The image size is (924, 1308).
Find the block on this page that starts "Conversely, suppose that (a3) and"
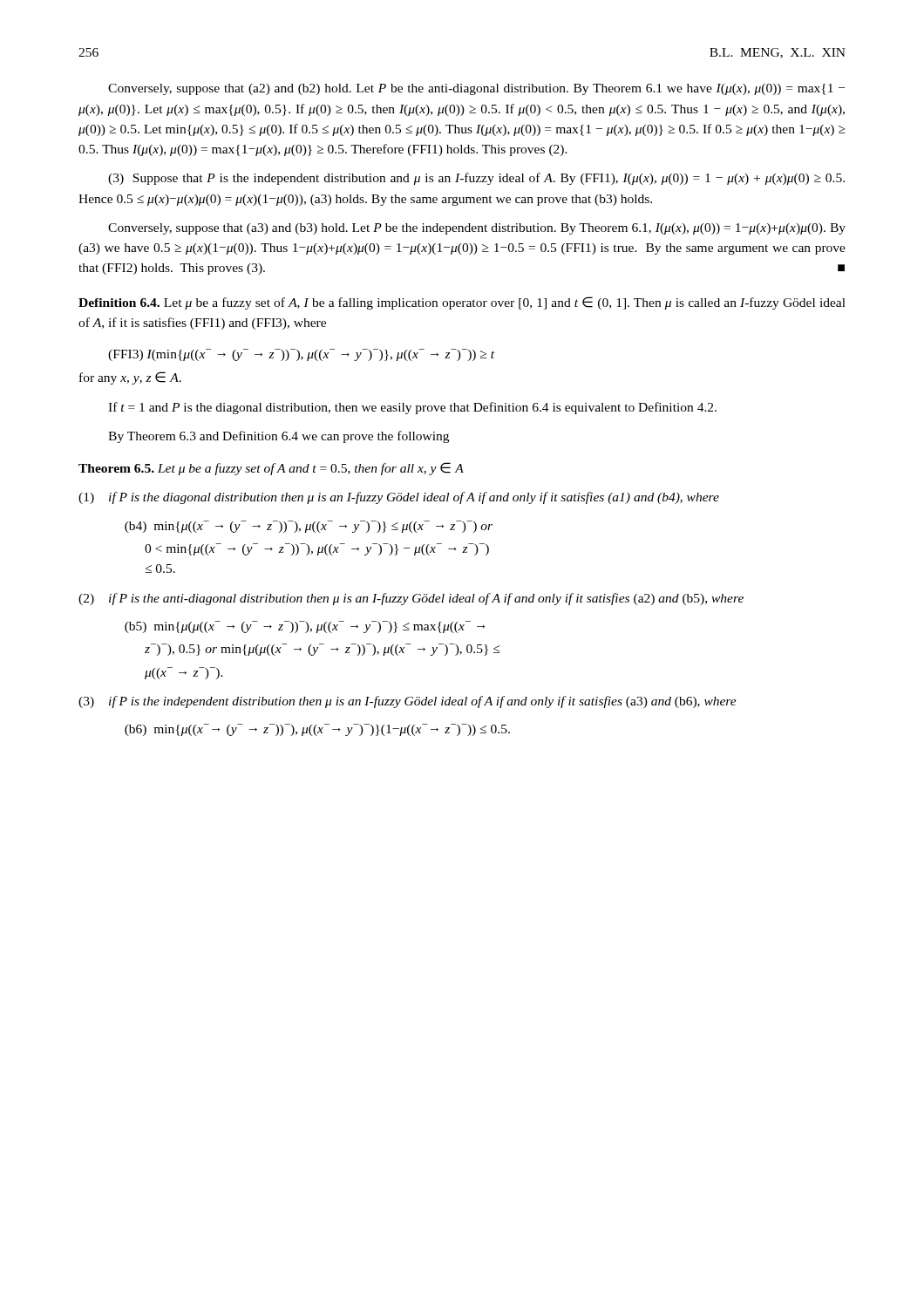[462, 247]
